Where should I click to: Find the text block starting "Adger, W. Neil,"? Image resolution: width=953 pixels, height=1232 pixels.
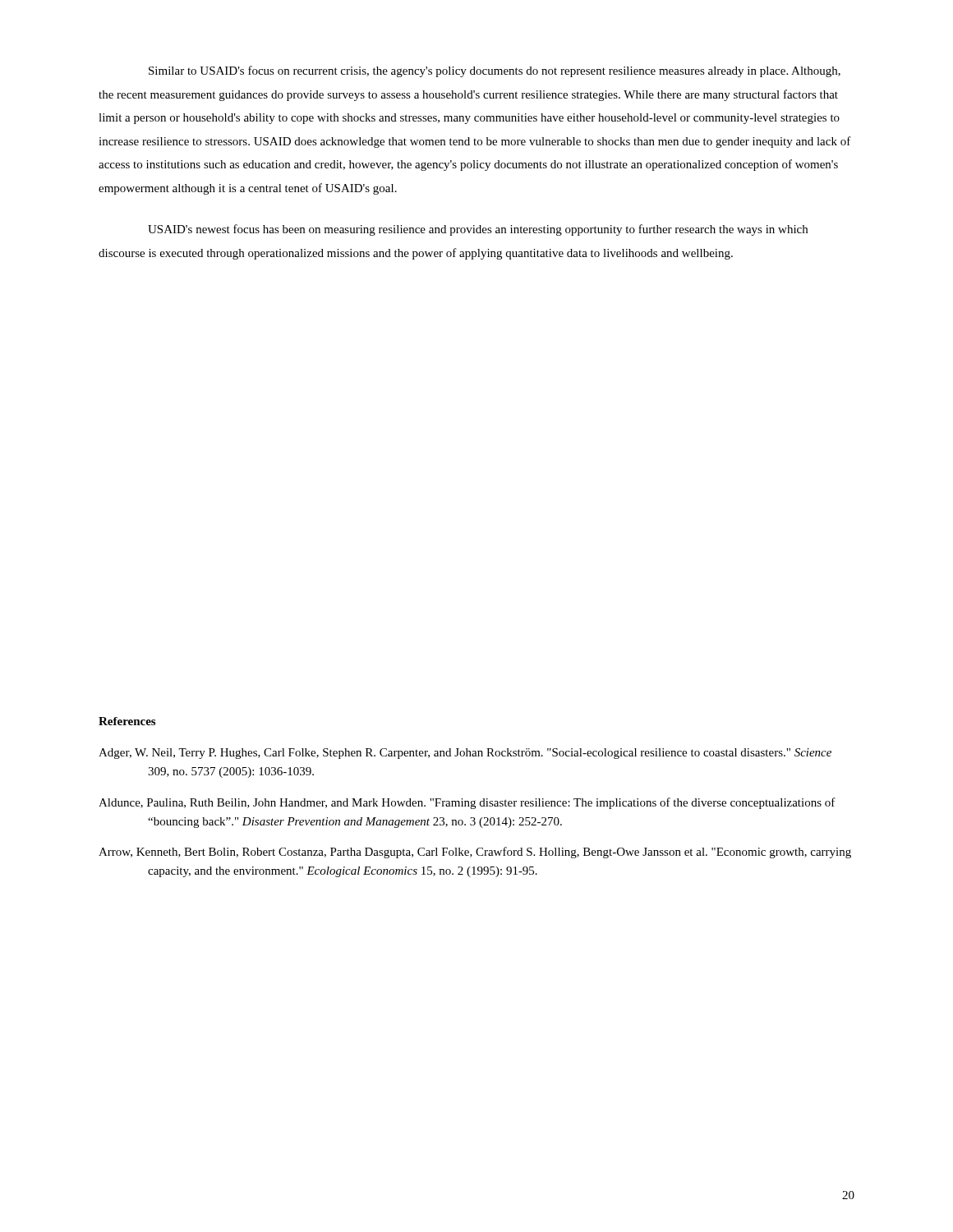(x=465, y=762)
